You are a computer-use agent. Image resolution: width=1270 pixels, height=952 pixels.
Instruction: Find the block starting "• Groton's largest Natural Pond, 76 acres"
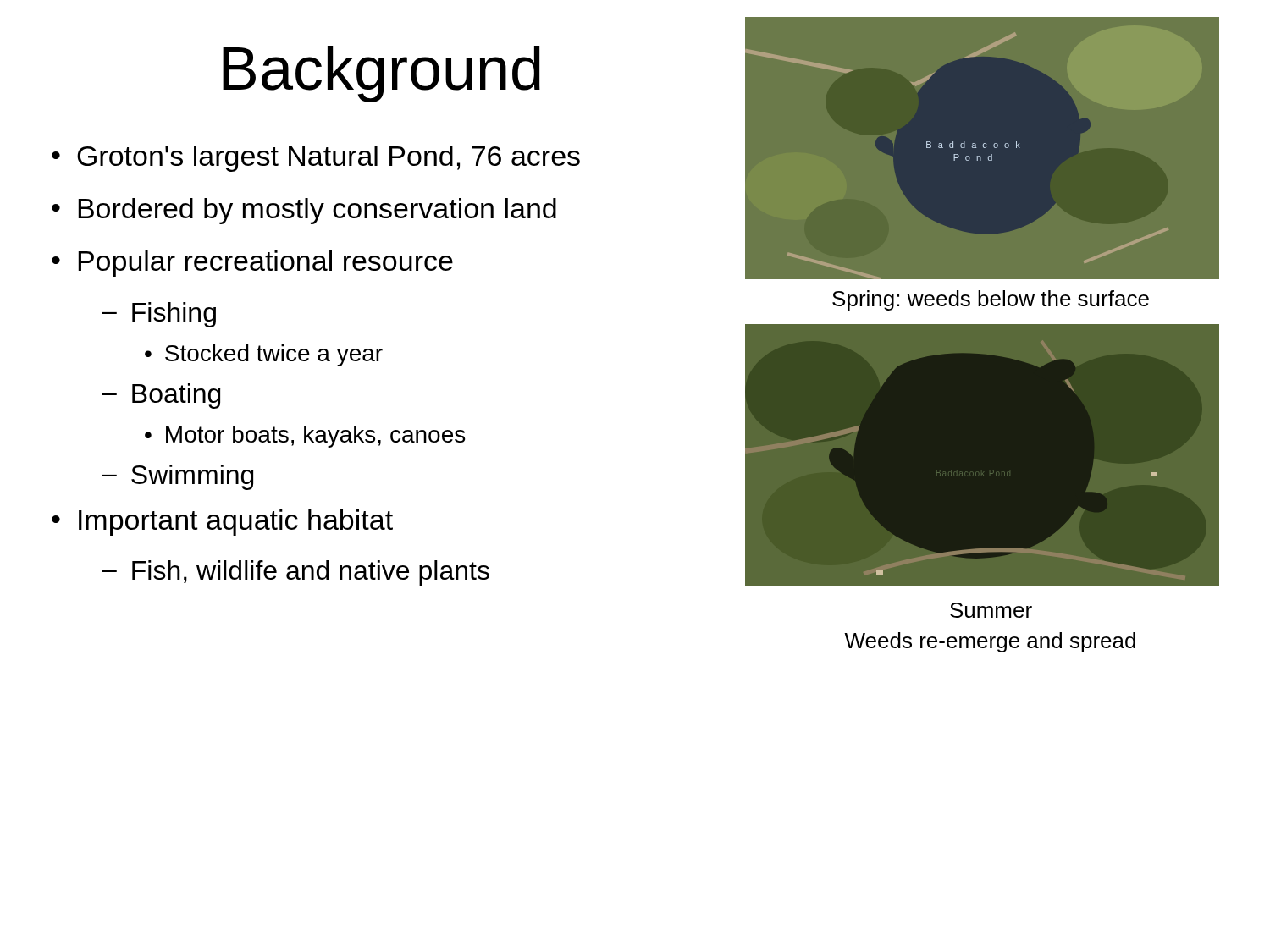click(x=316, y=156)
